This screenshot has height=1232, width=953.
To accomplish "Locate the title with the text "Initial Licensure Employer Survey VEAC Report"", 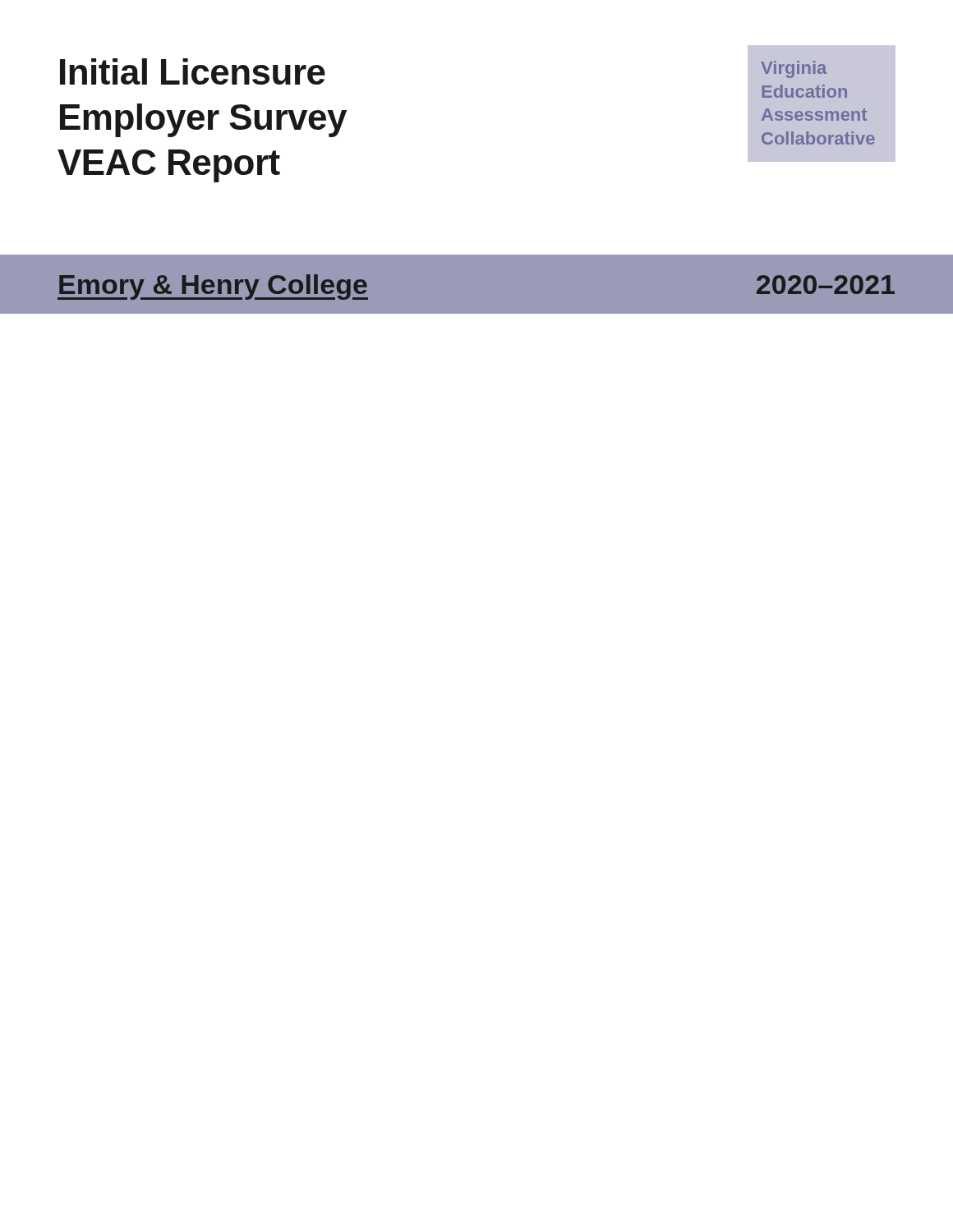I will (255, 117).
